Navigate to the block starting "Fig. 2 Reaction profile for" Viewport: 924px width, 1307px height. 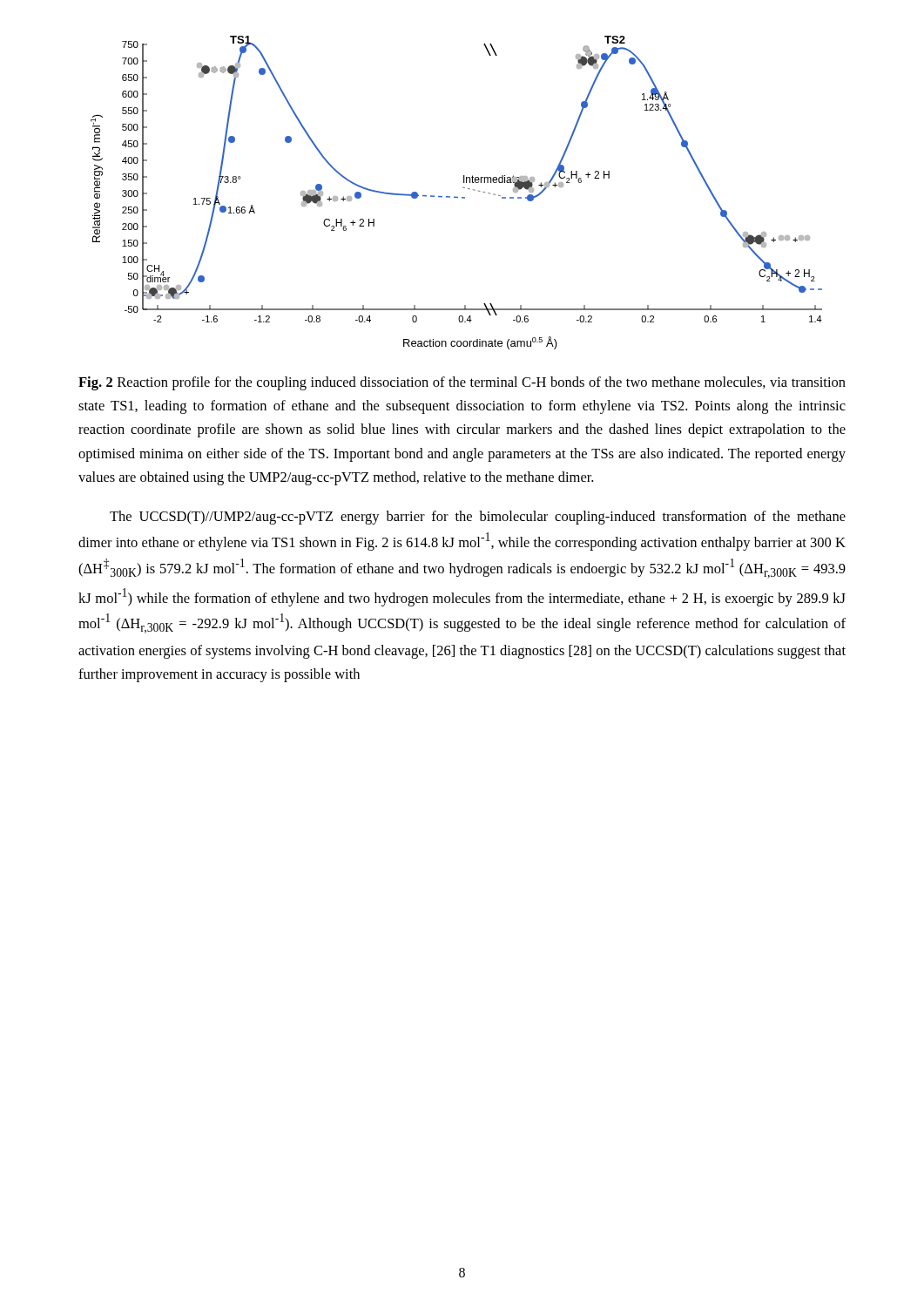click(462, 429)
